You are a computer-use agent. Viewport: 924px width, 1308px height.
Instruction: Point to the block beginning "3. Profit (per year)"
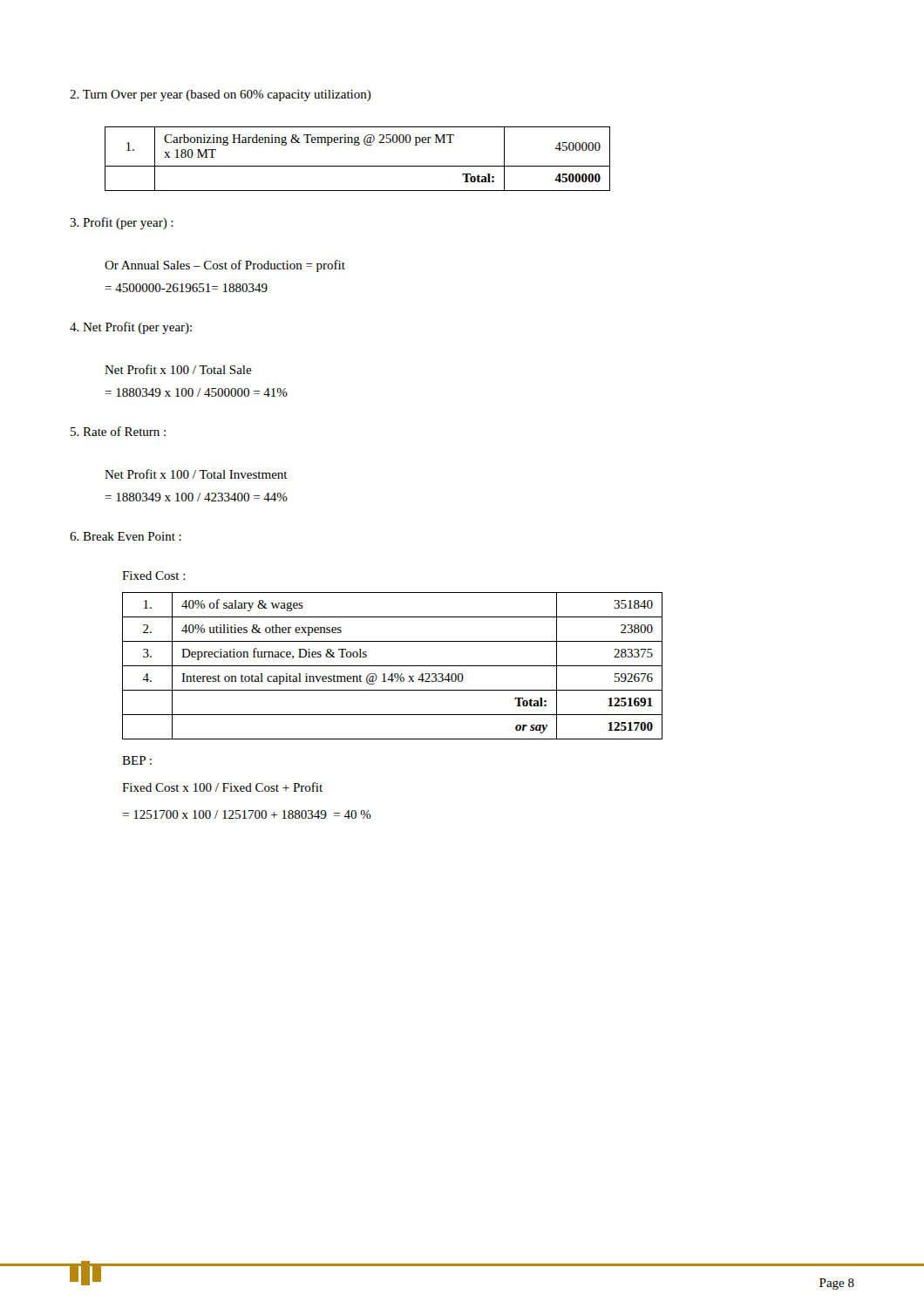coord(122,222)
